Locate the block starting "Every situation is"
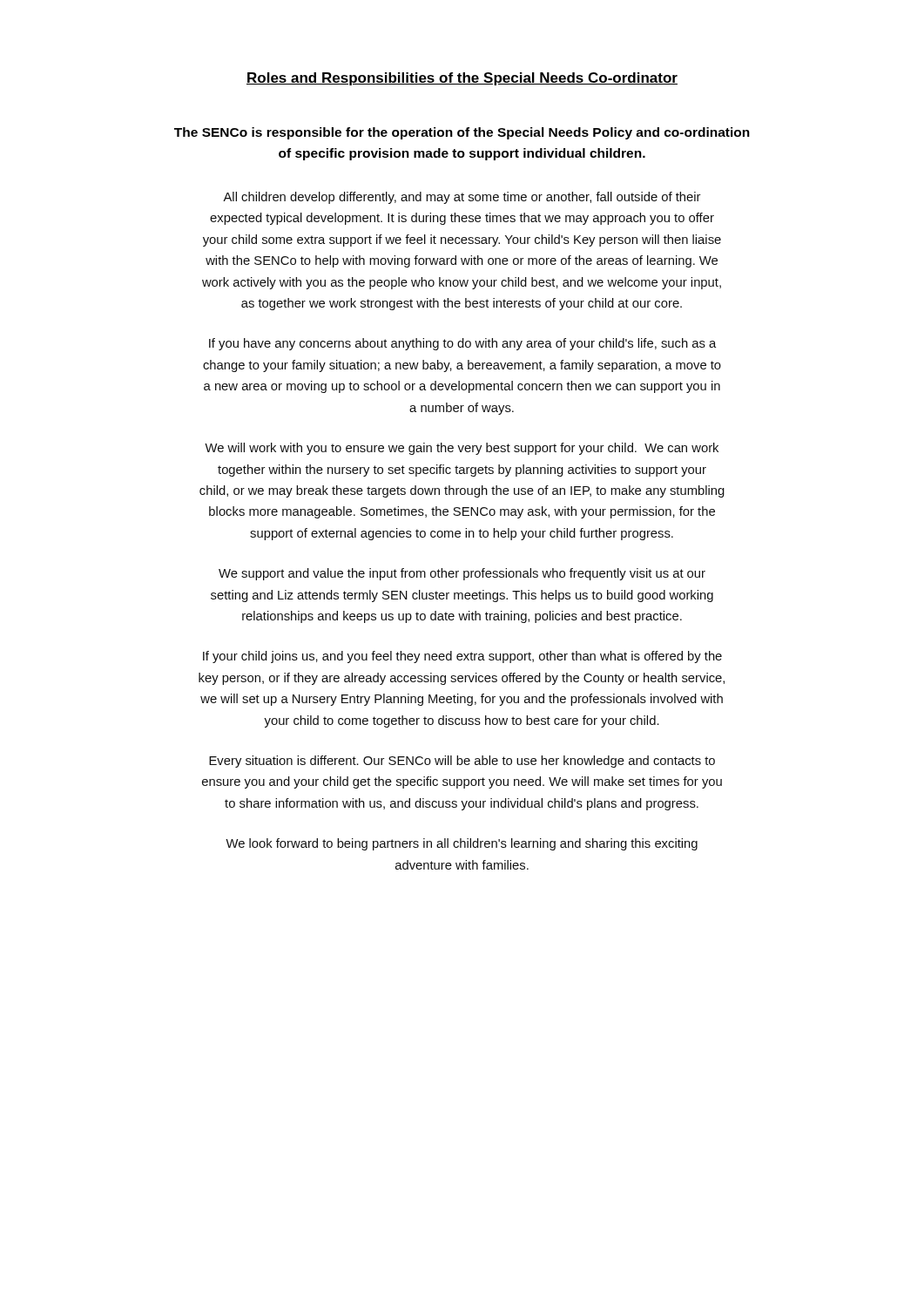Screen dimensions: 1307x924 pos(462,782)
